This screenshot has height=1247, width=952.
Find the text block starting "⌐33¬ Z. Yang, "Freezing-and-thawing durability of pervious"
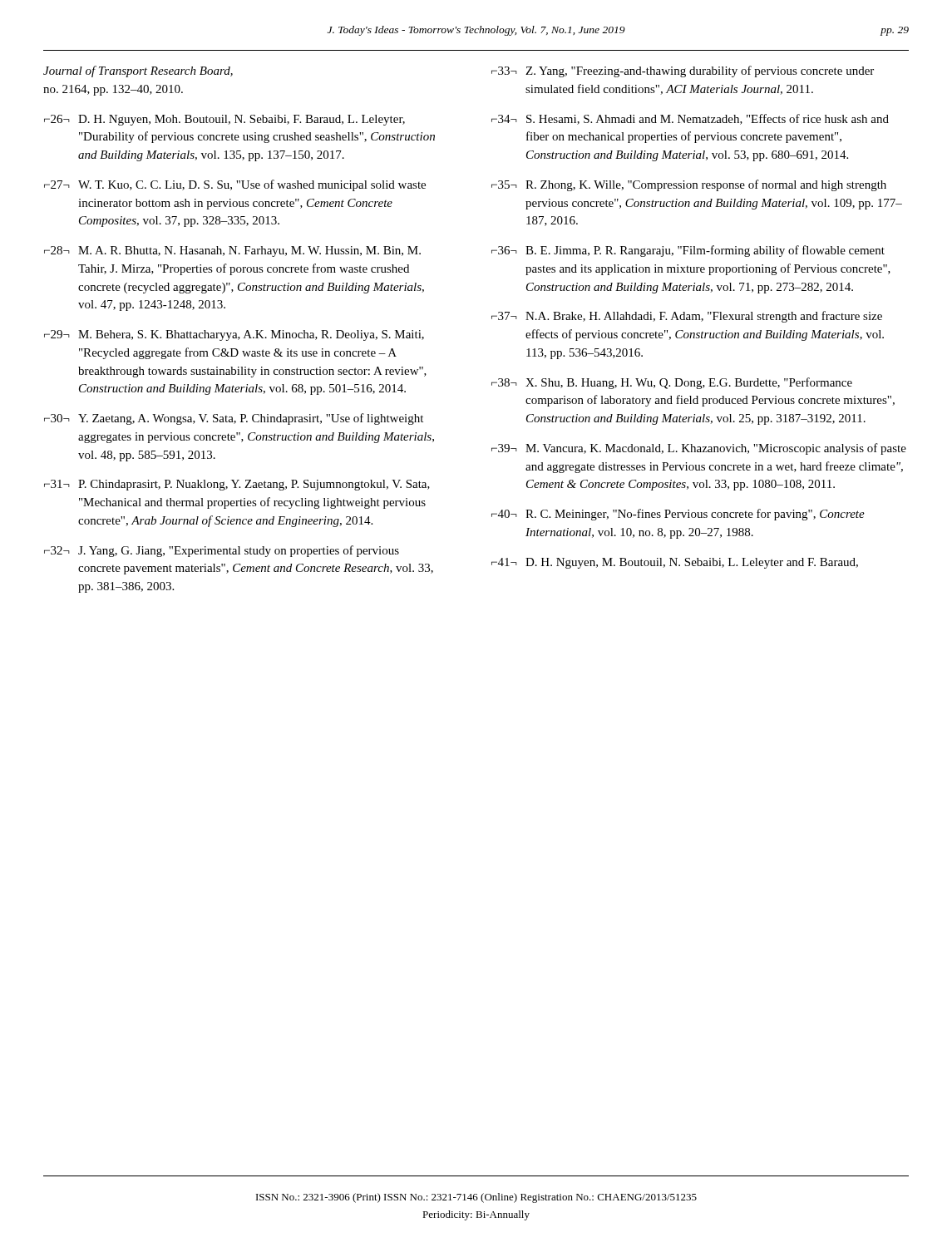click(700, 80)
